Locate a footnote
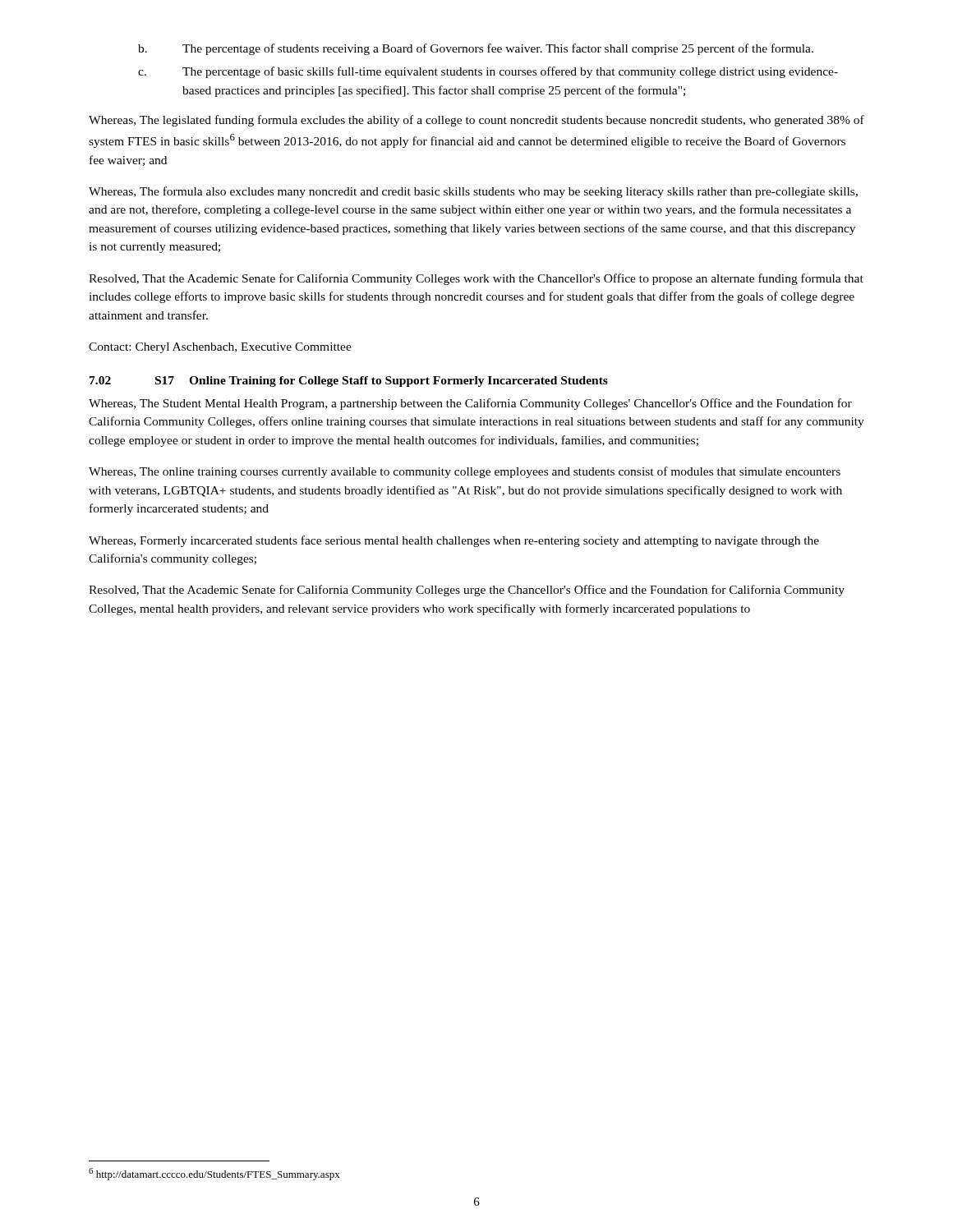Image resolution: width=953 pixels, height=1232 pixels. coord(214,1173)
